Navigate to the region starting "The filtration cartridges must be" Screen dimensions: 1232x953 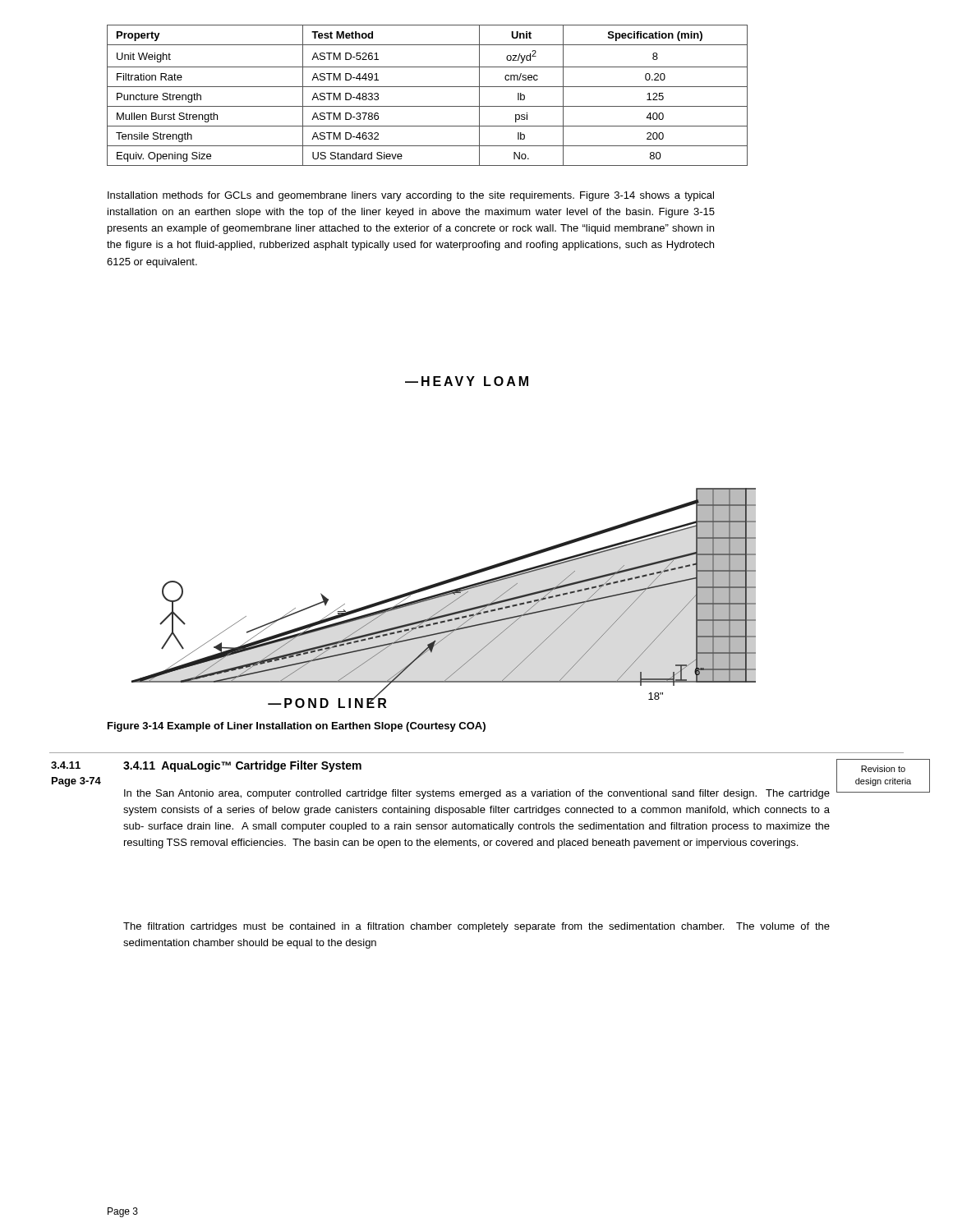coord(476,934)
